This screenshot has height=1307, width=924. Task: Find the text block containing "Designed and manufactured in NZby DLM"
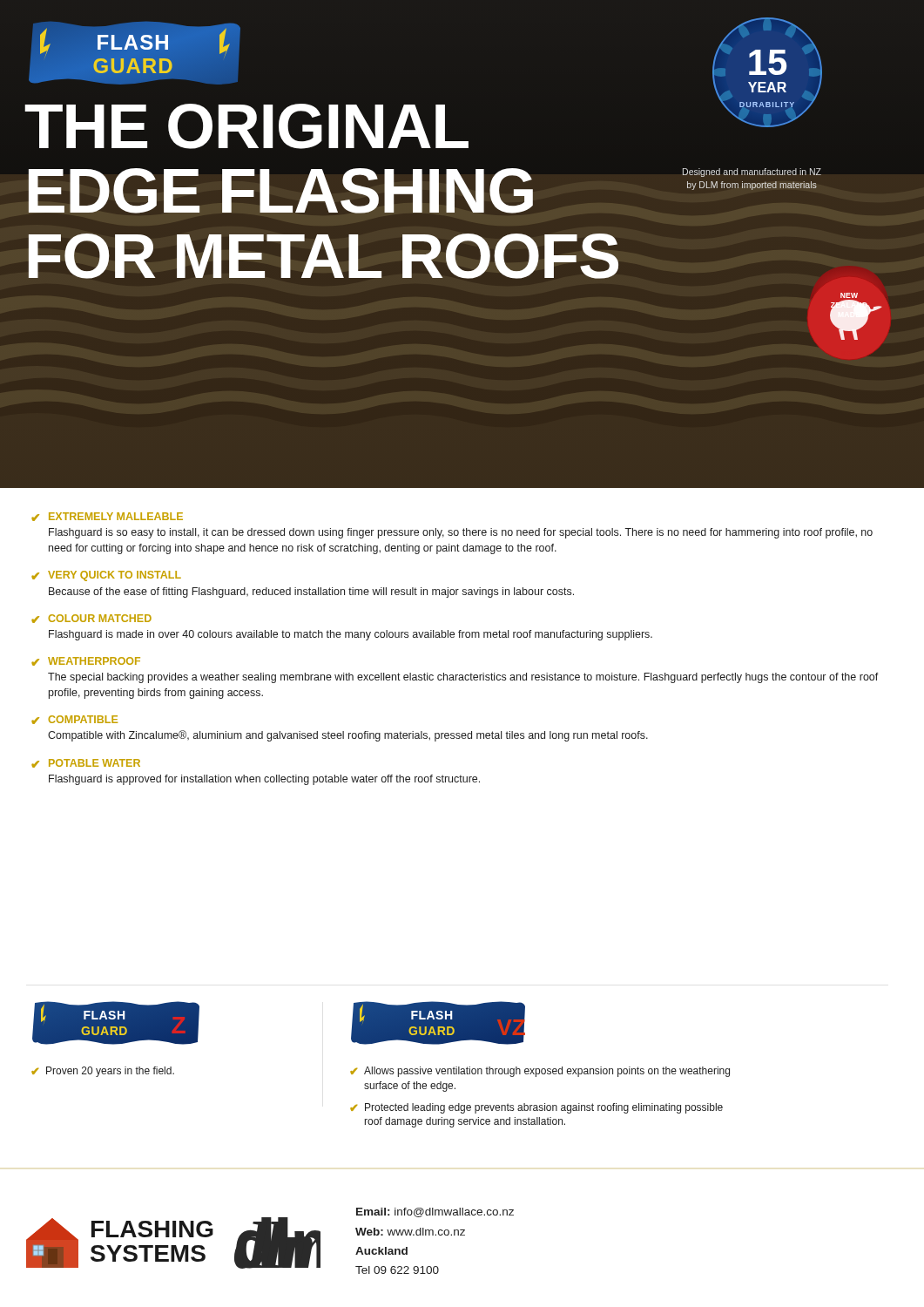coord(752,178)
